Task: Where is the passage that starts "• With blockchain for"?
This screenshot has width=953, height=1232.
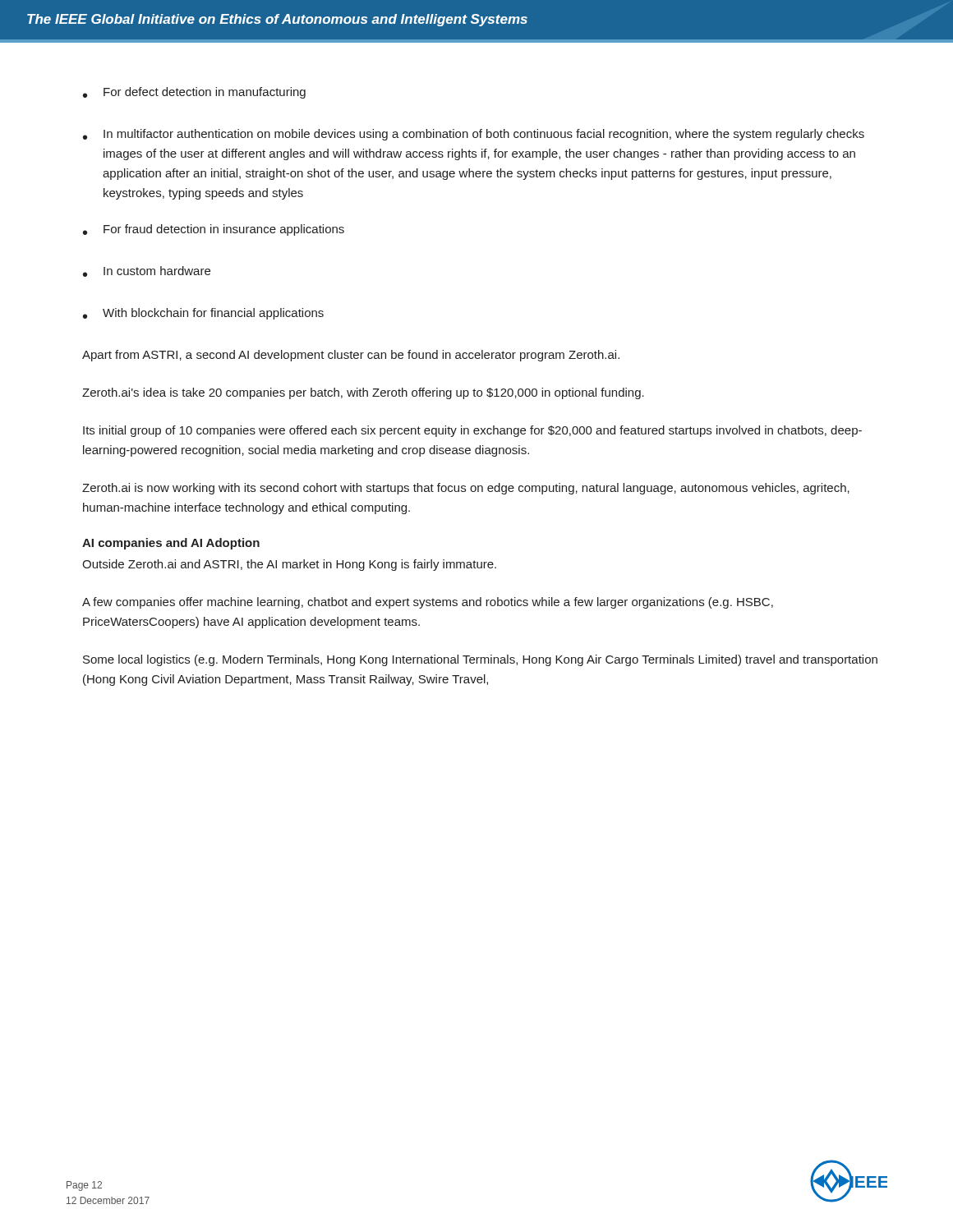Action: click(x=203, y=316)
